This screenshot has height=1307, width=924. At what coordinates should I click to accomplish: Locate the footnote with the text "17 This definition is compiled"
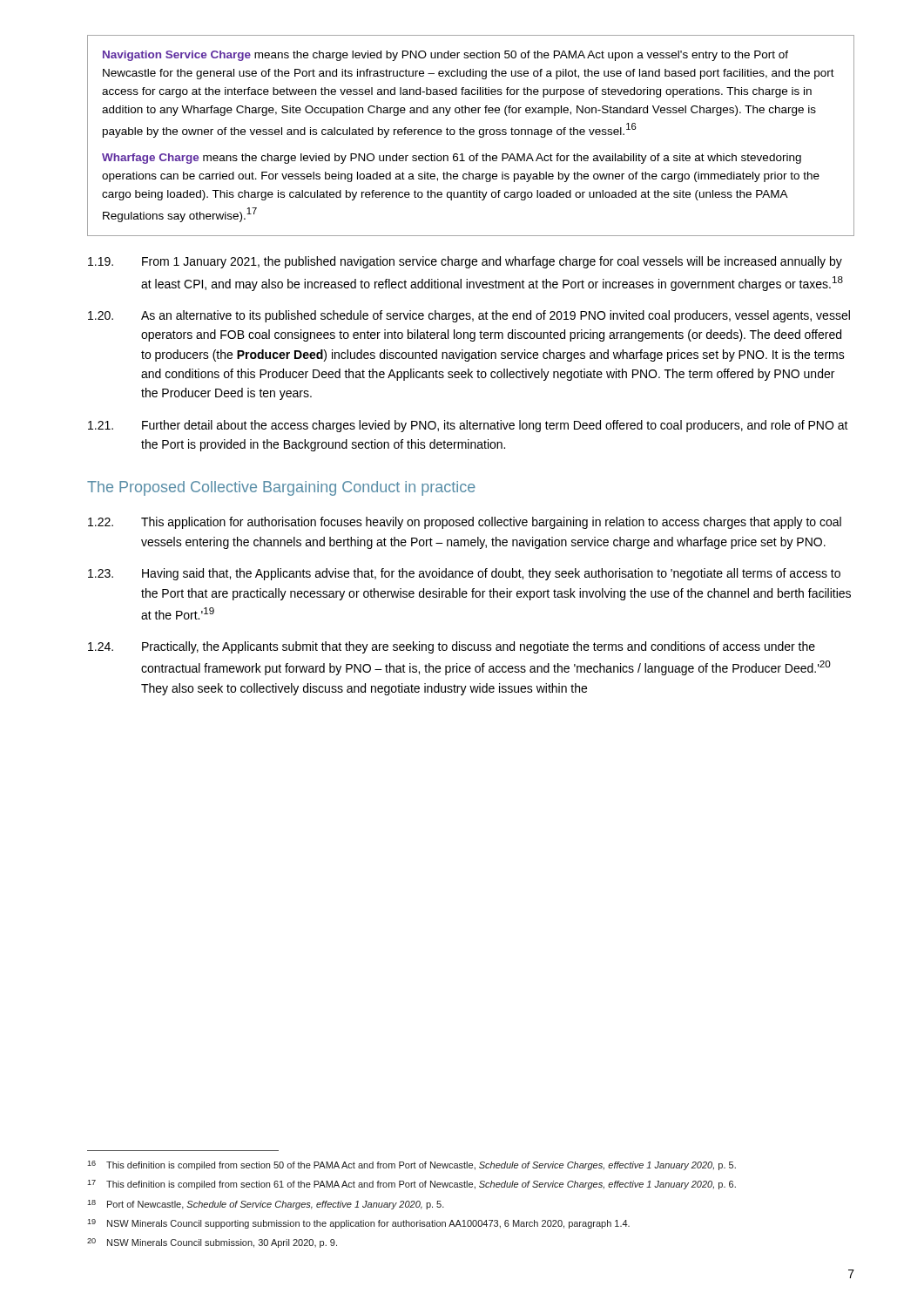(471, 1185)
